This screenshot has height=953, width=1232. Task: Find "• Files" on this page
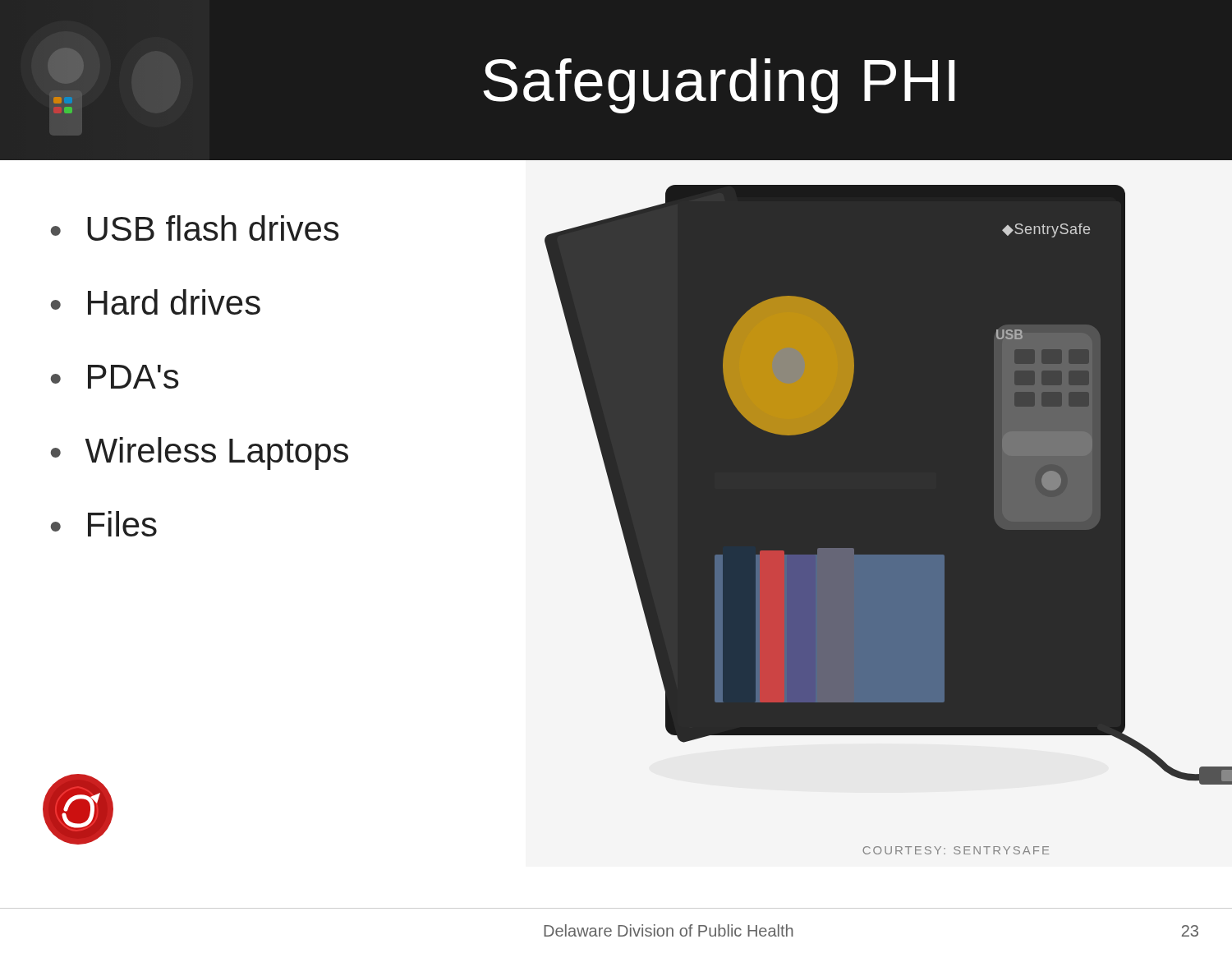104,525
